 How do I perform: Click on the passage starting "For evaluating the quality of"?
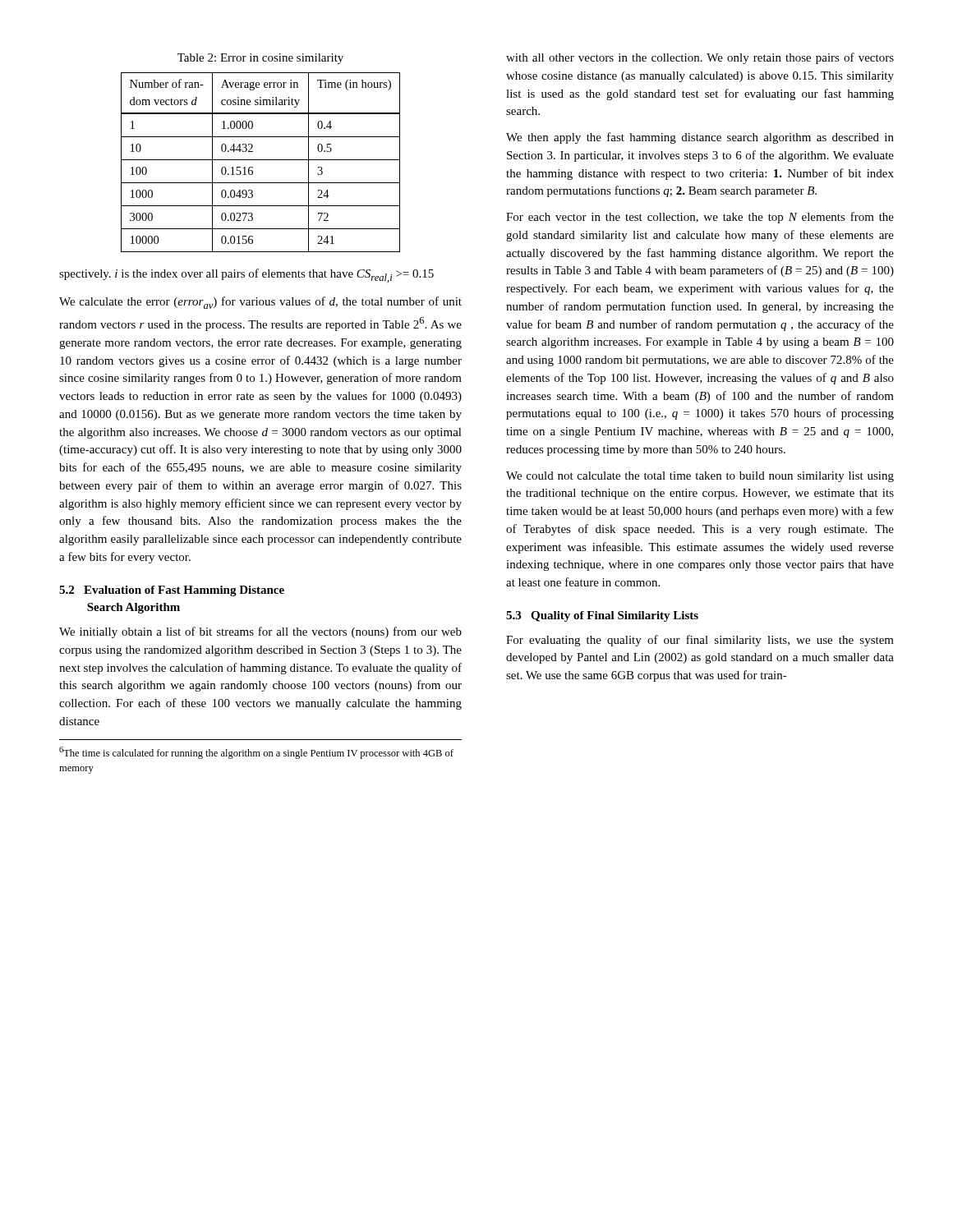click(700, 658)
